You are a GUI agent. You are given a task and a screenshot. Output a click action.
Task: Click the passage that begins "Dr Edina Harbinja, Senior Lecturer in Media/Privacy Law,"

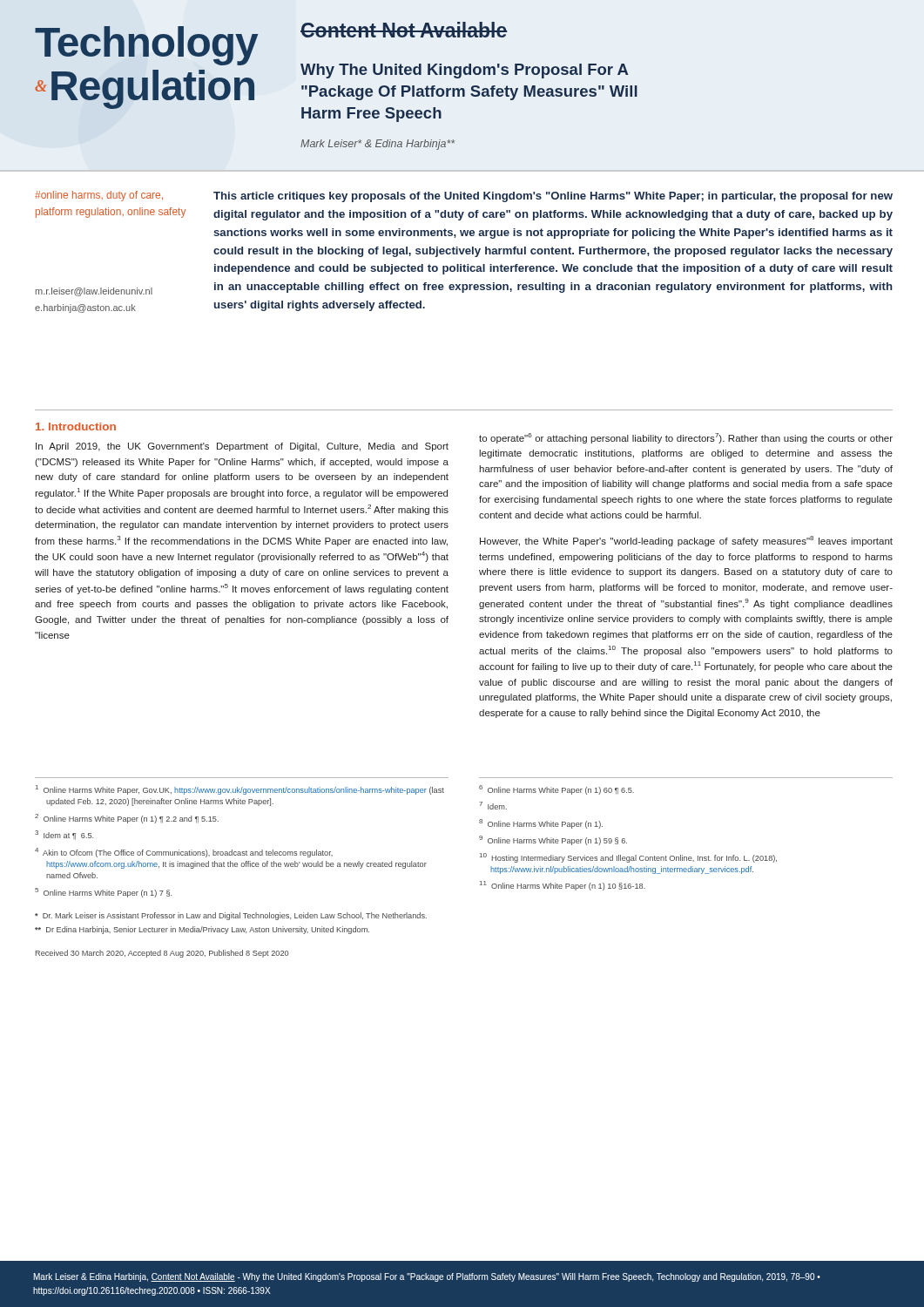pos(202,930)
